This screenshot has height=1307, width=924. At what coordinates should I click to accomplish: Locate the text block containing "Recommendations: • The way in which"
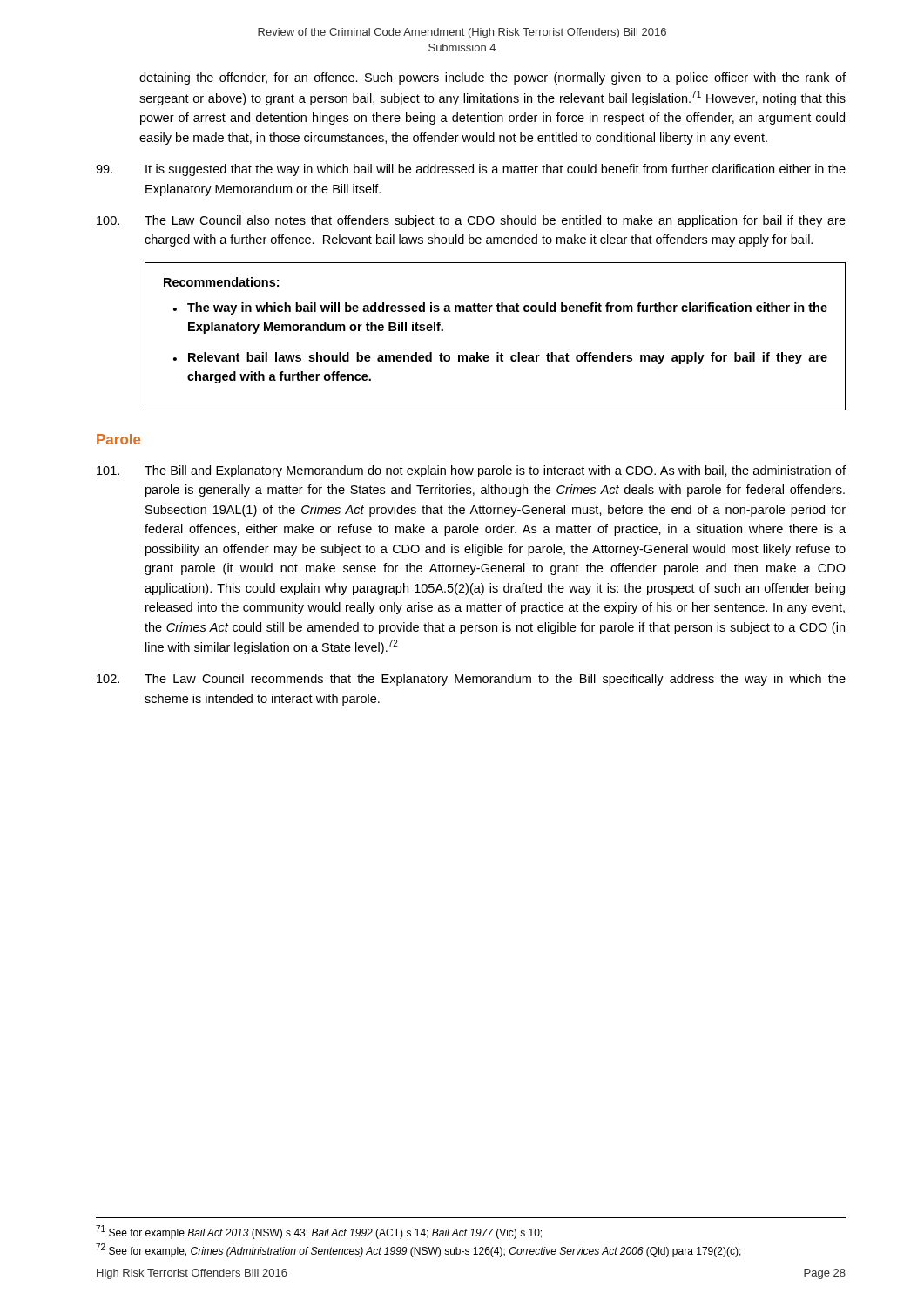point(221,282)
